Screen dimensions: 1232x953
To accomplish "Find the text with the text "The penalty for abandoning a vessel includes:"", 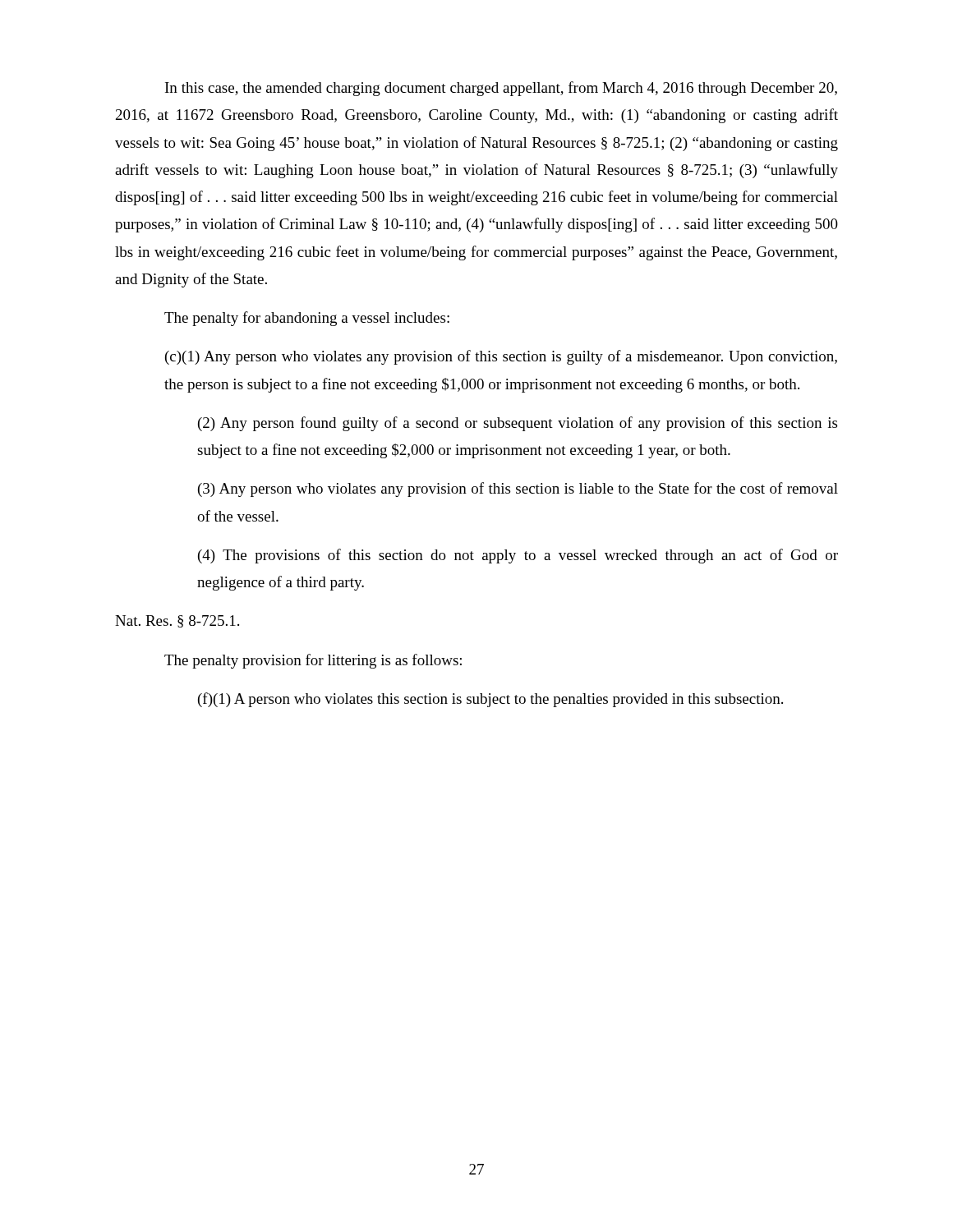I will click(307, 319).
